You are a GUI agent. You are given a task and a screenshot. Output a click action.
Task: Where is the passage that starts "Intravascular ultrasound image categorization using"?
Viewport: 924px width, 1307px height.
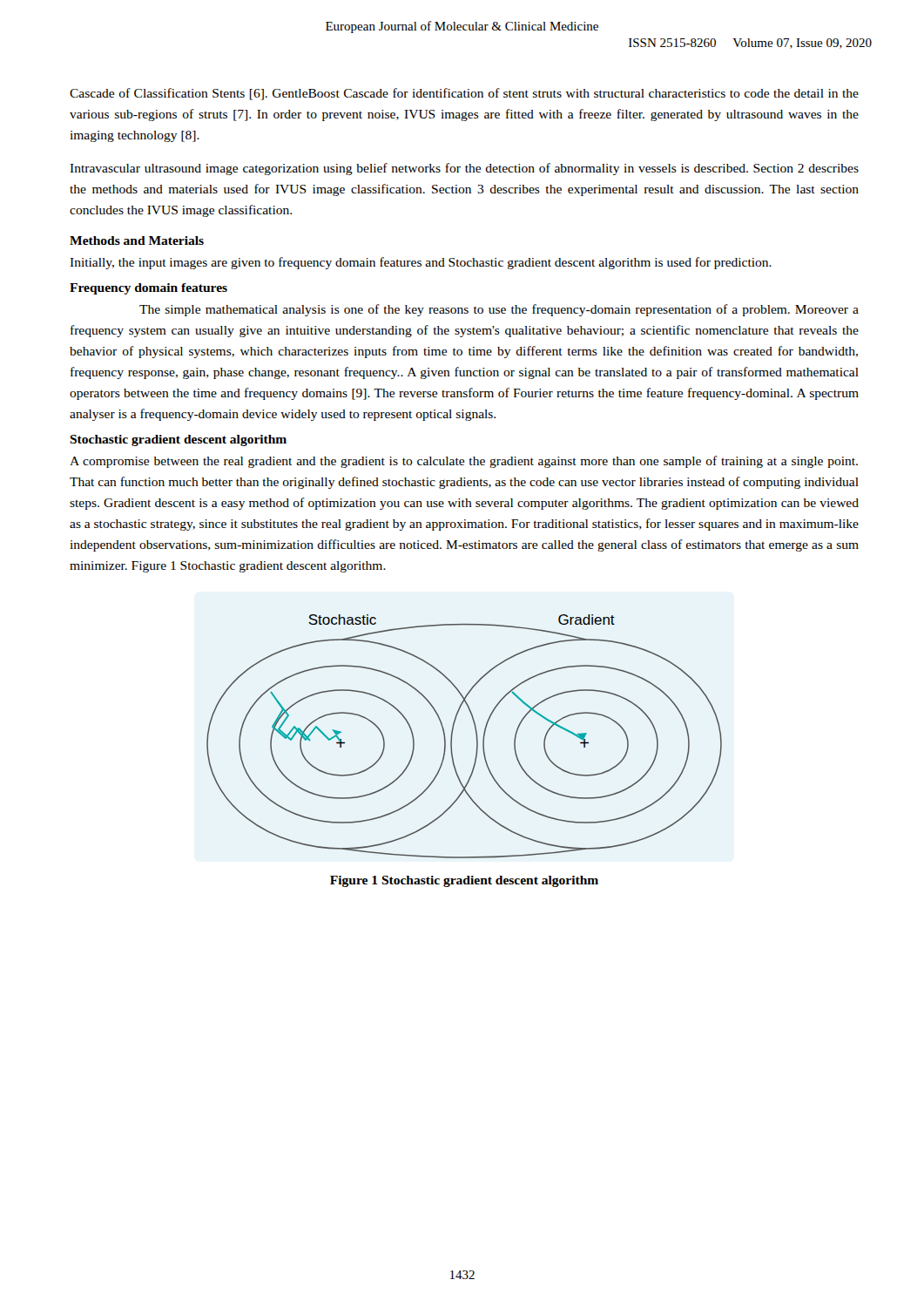pyautogui.click(x=464, y=189)
